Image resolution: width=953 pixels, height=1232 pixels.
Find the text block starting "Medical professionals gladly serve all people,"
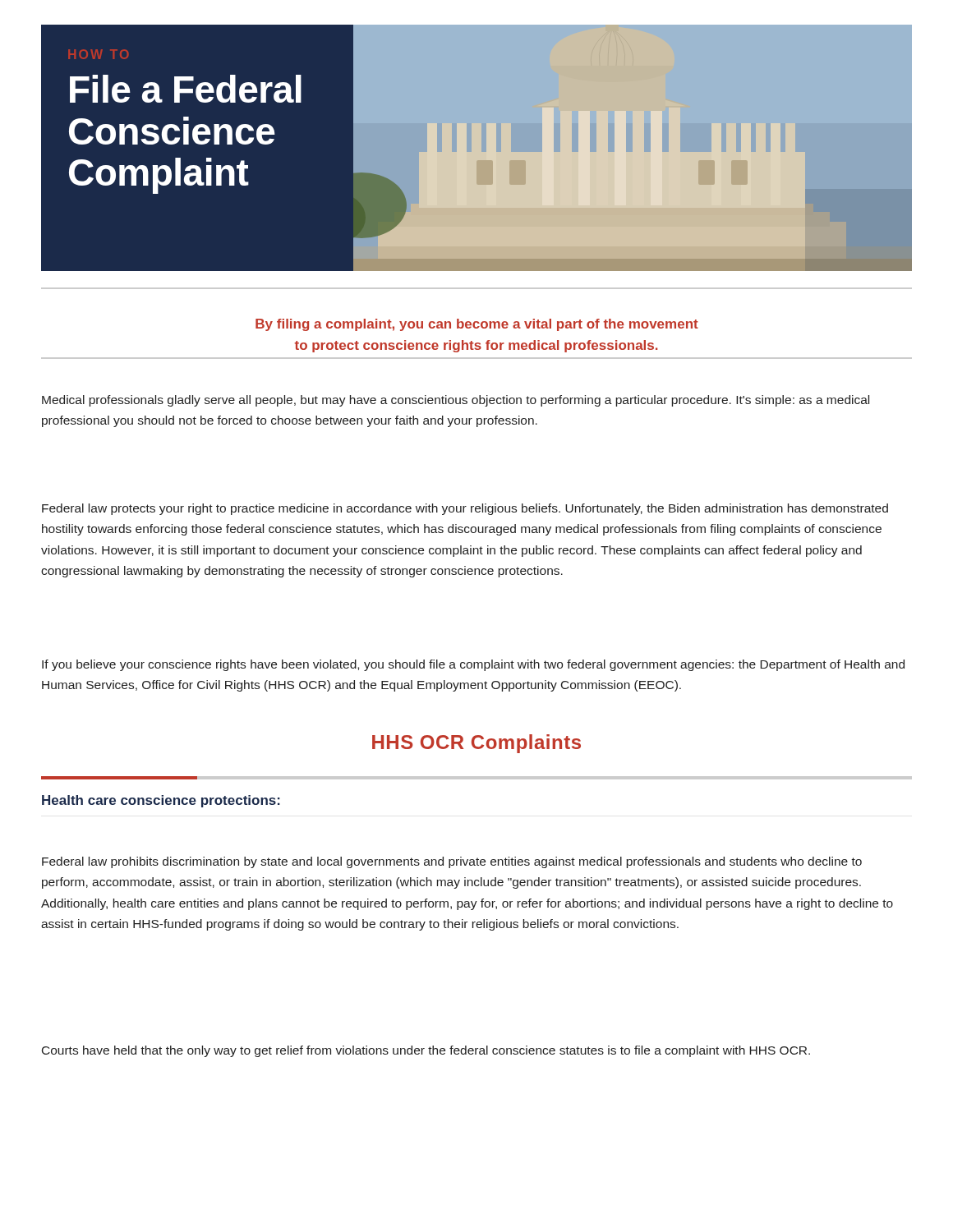click(476, 410)
